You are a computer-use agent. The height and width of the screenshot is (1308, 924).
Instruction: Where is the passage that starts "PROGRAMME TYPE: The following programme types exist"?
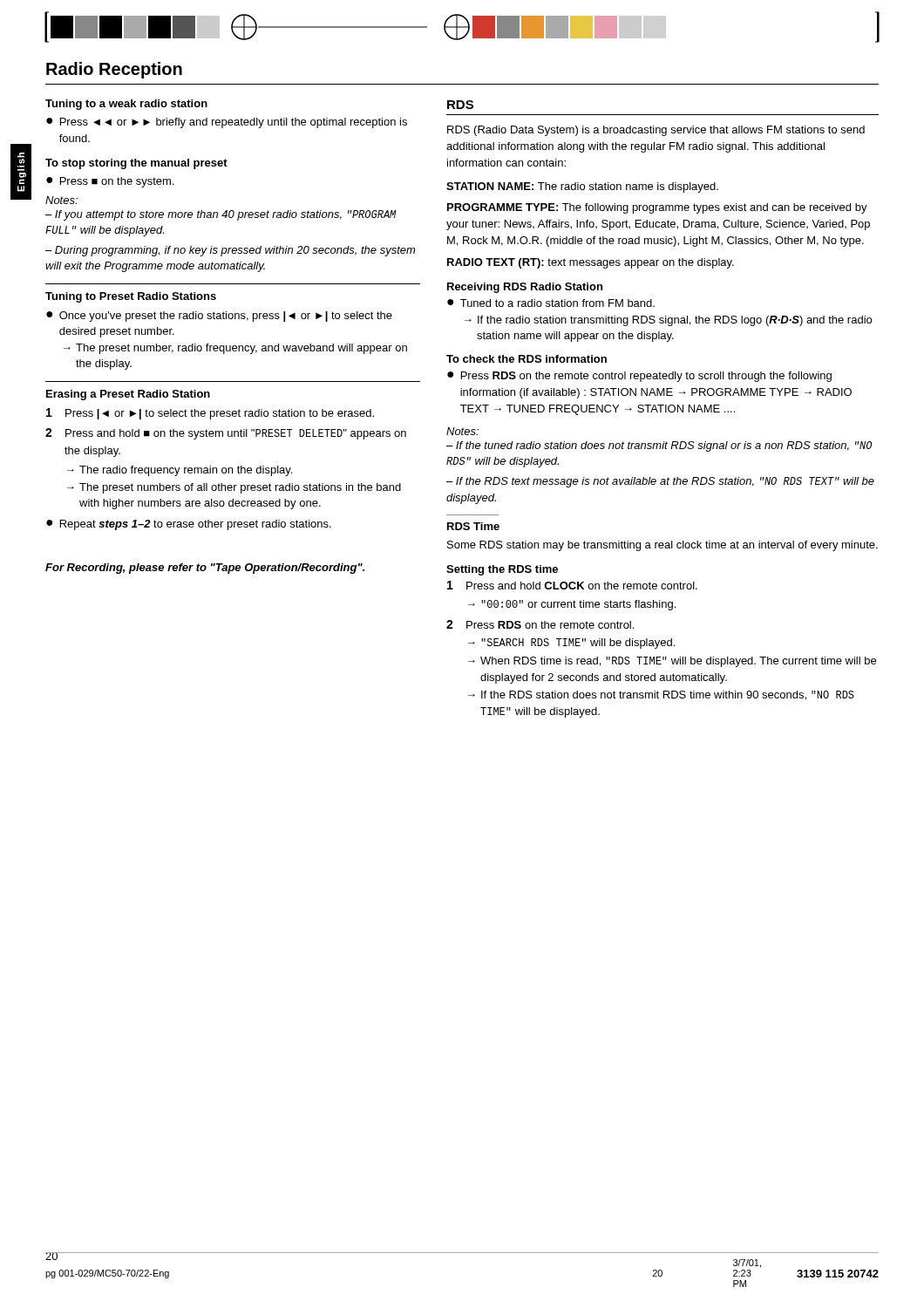658,224
